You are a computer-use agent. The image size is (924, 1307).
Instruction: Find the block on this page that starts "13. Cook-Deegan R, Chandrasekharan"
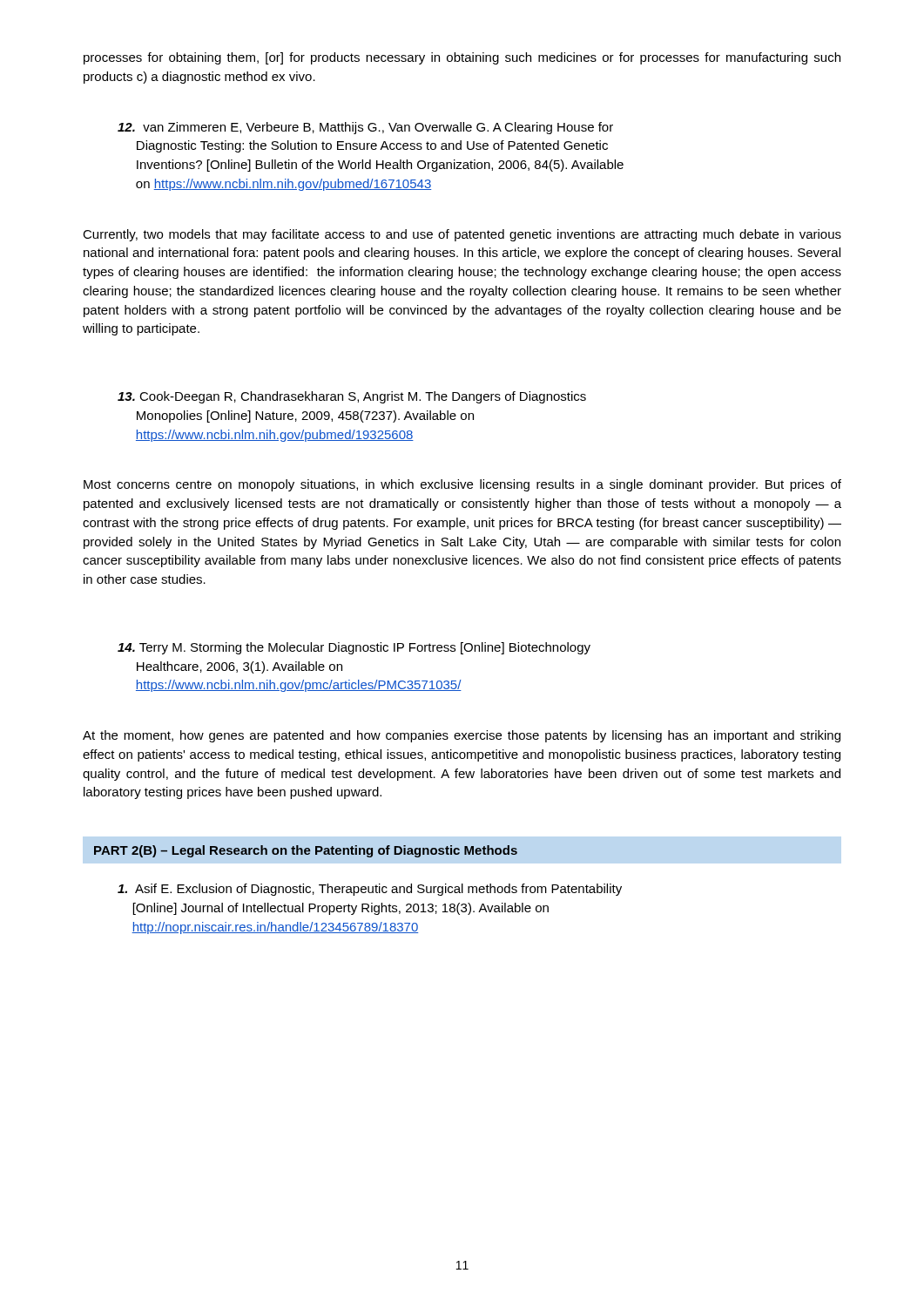[x=479, y=415]
